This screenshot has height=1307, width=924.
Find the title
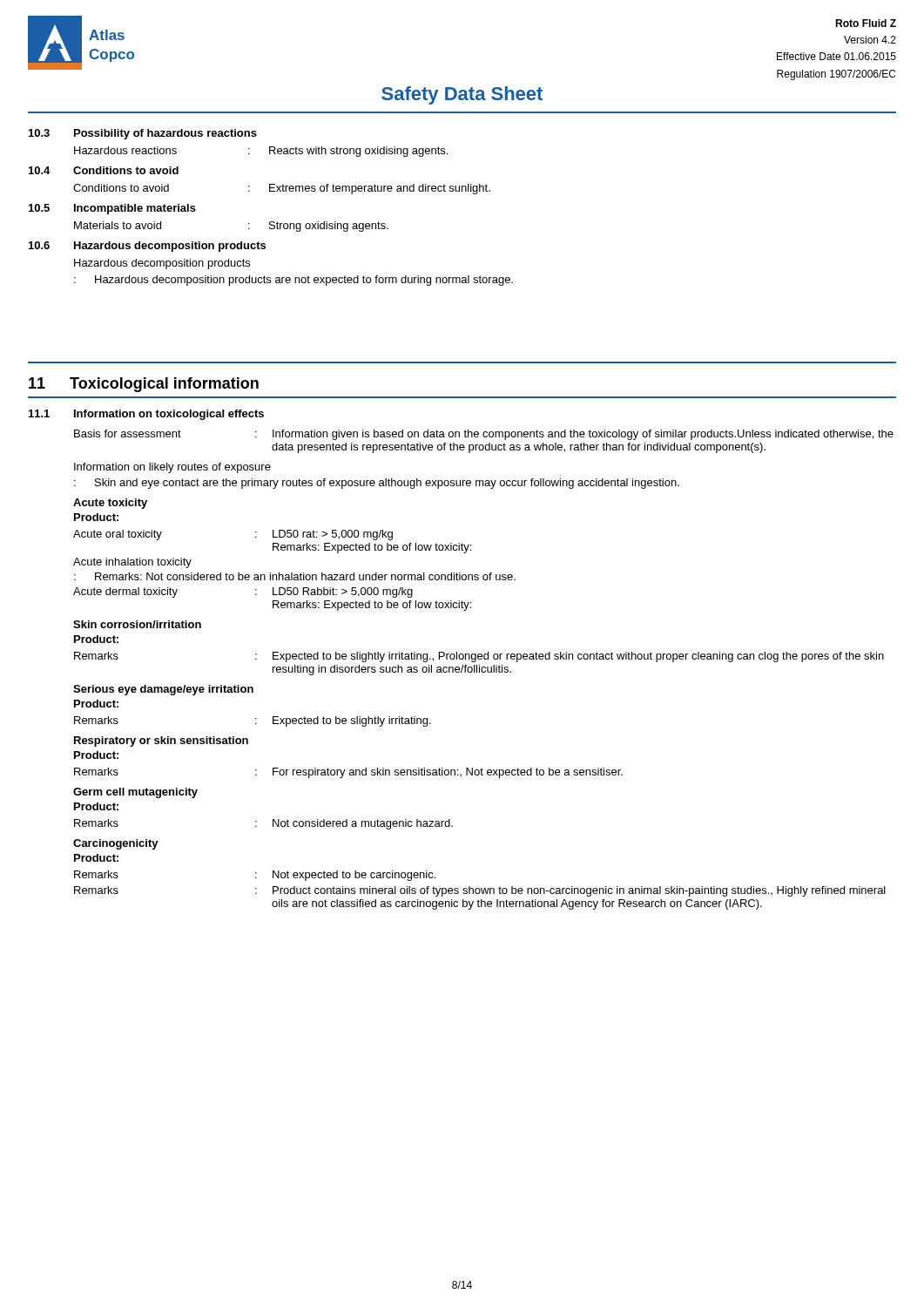pyautogui.click(x=462, y=94)
